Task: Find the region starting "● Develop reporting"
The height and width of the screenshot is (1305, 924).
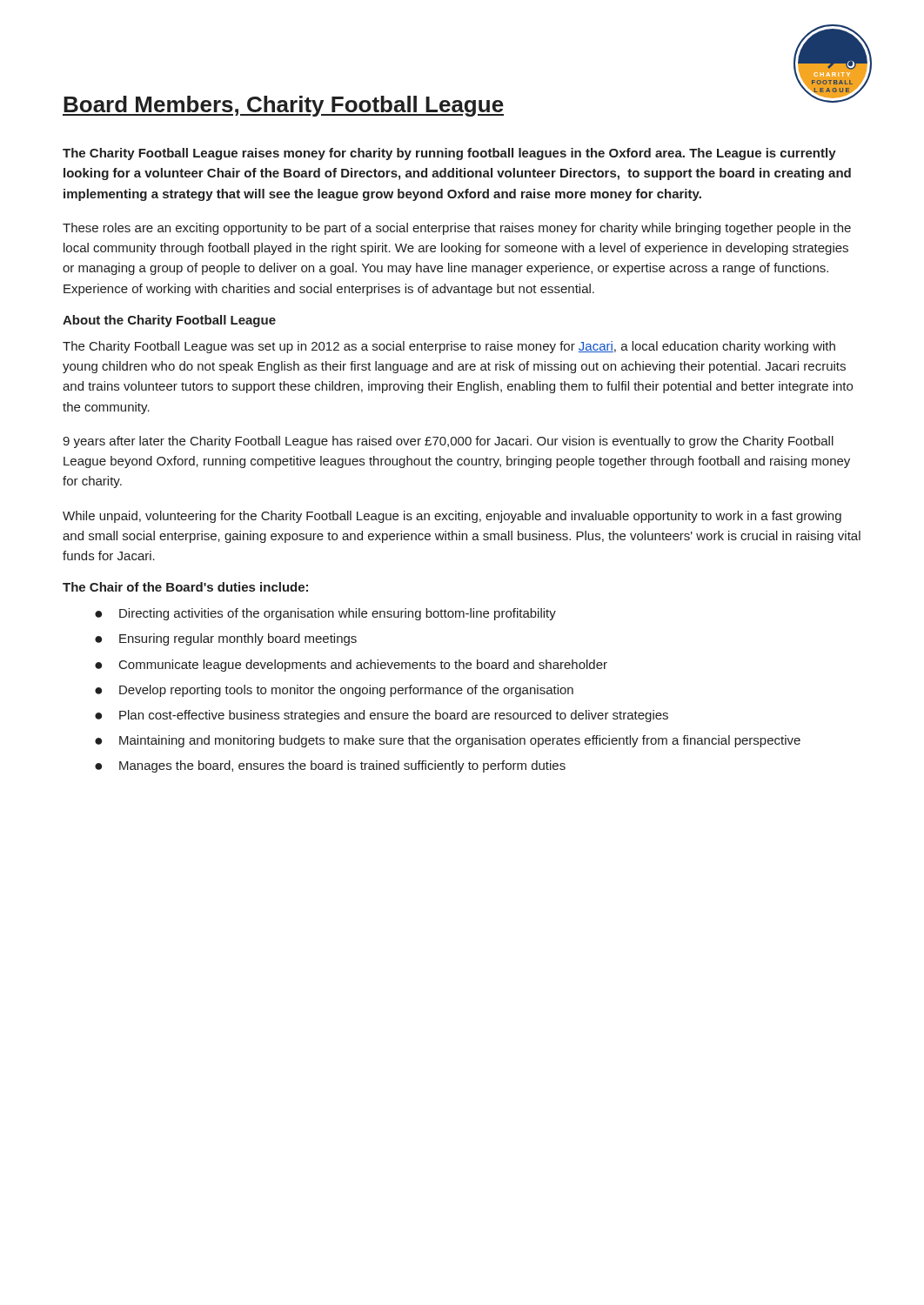Action: 478,690
